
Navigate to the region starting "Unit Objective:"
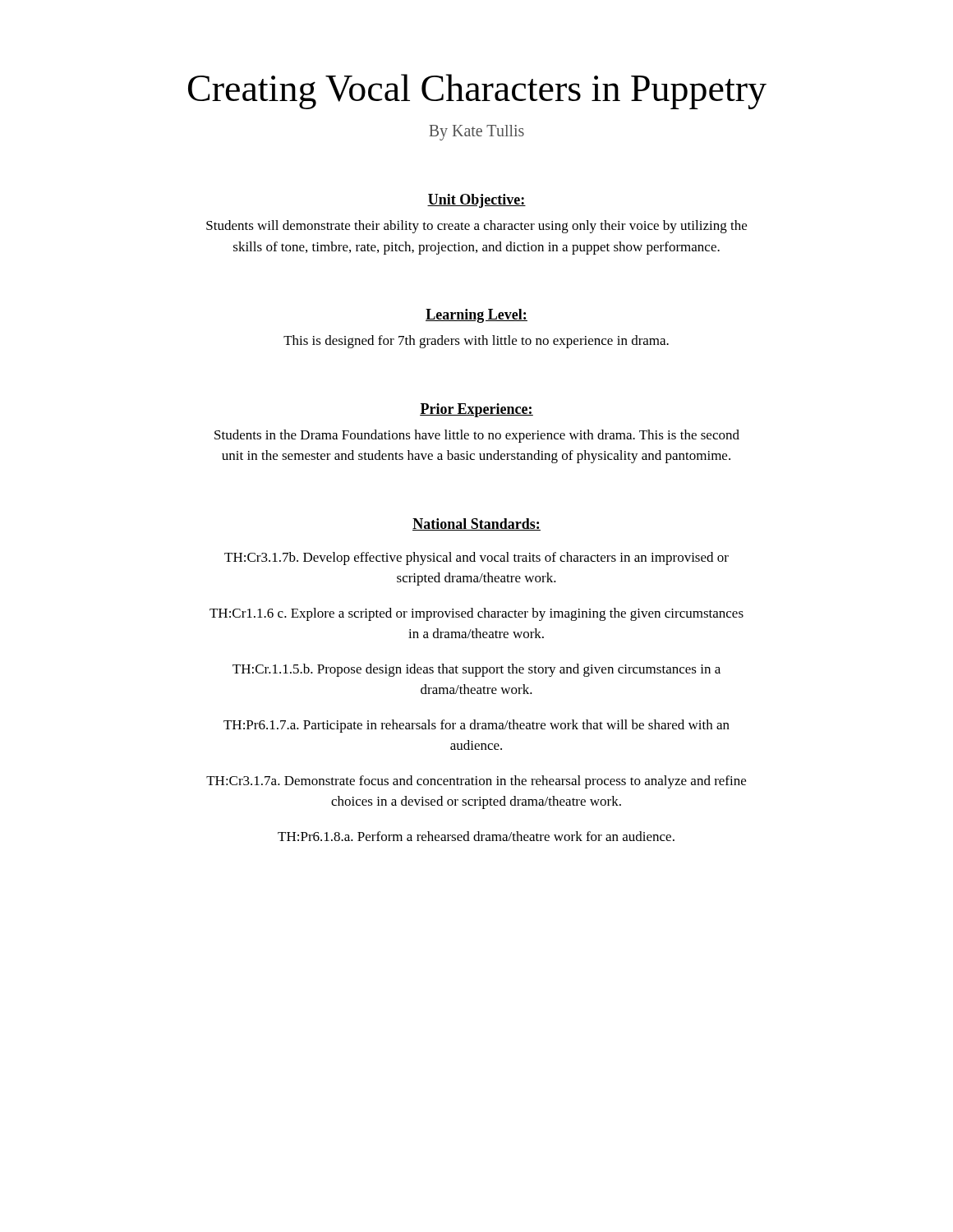point(476,200)
